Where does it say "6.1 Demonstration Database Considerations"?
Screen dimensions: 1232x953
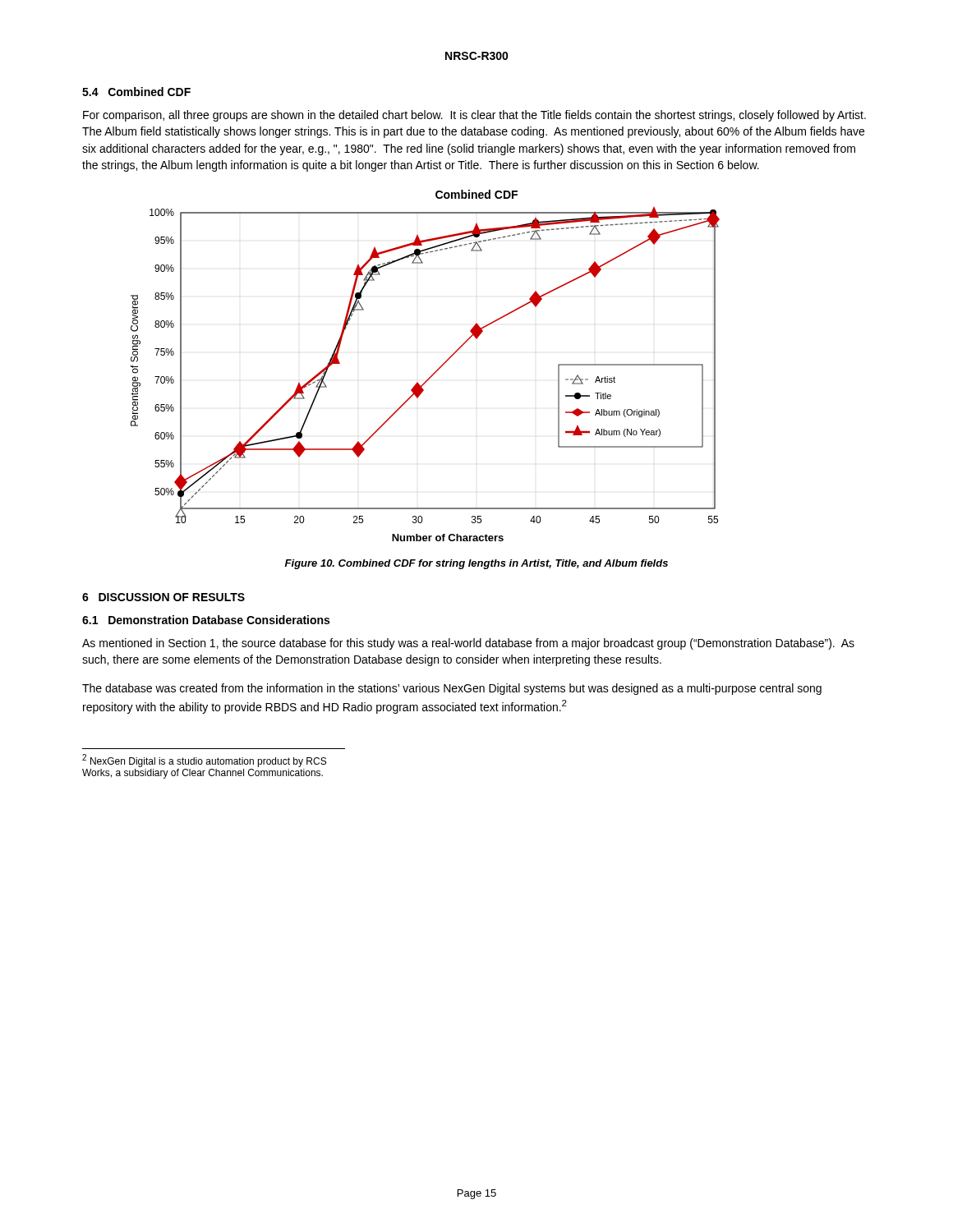point(206,620)
